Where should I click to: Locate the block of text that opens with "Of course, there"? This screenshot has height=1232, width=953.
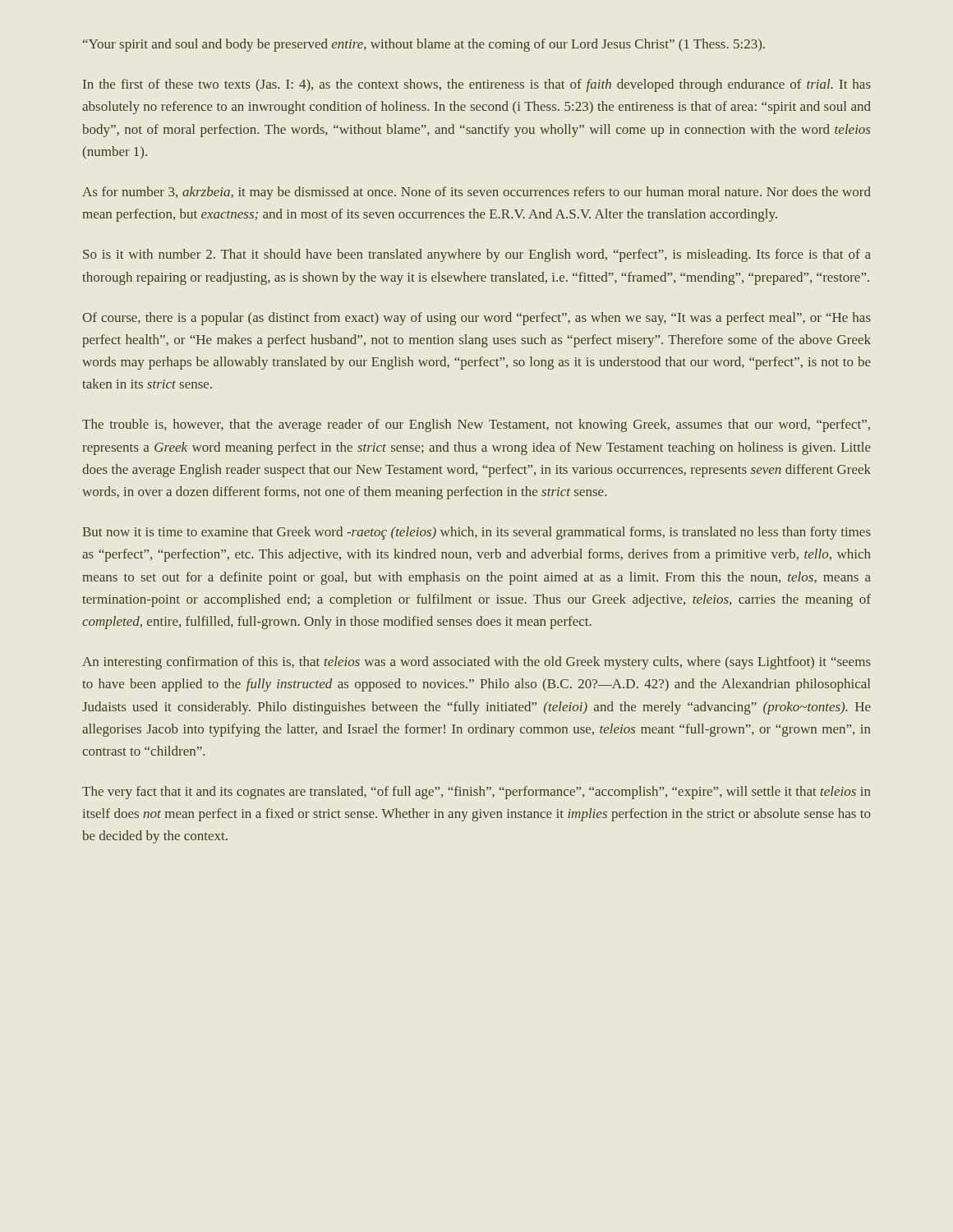point(476,351)
